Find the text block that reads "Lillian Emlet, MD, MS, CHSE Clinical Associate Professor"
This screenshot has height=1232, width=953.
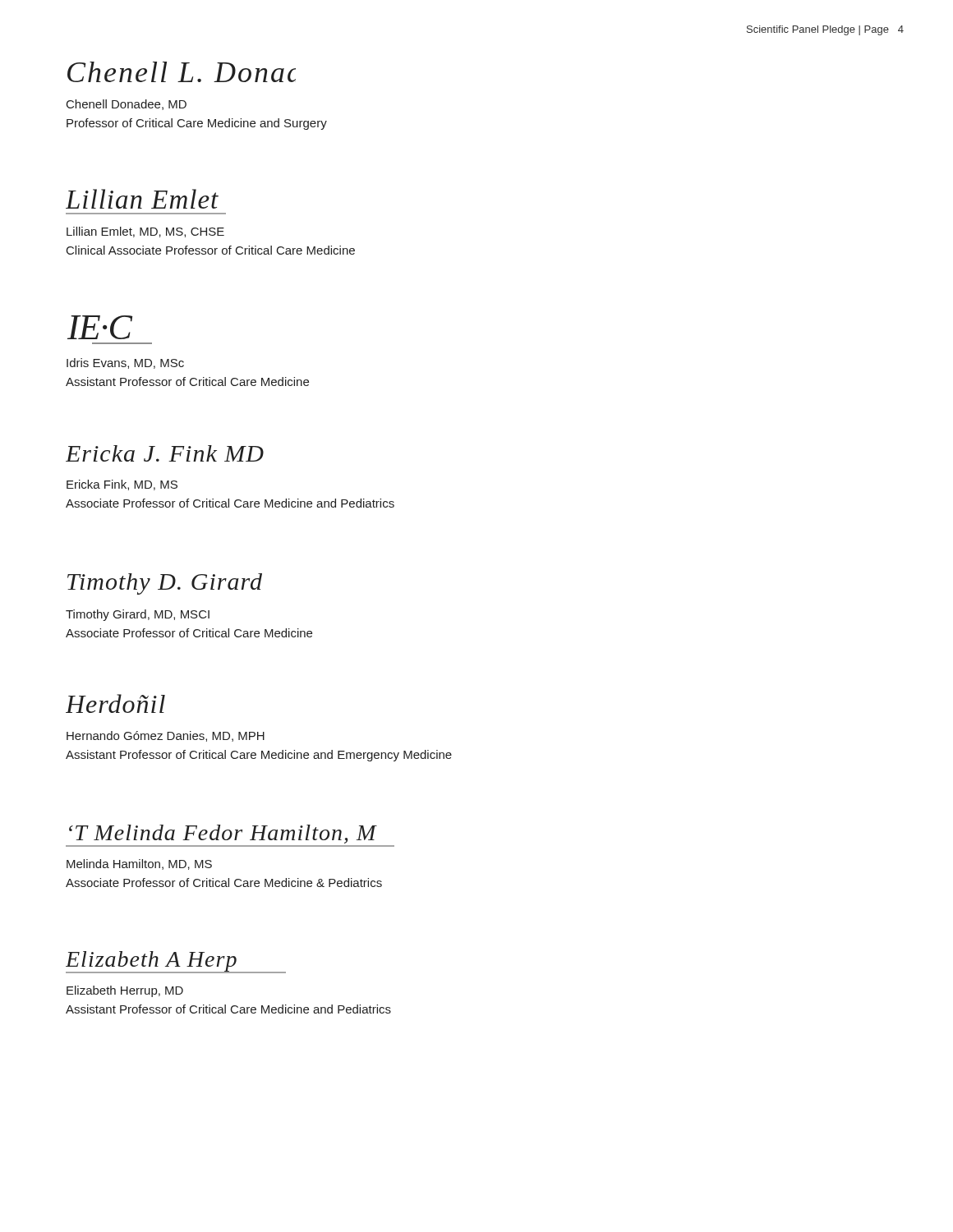(211, 241)
